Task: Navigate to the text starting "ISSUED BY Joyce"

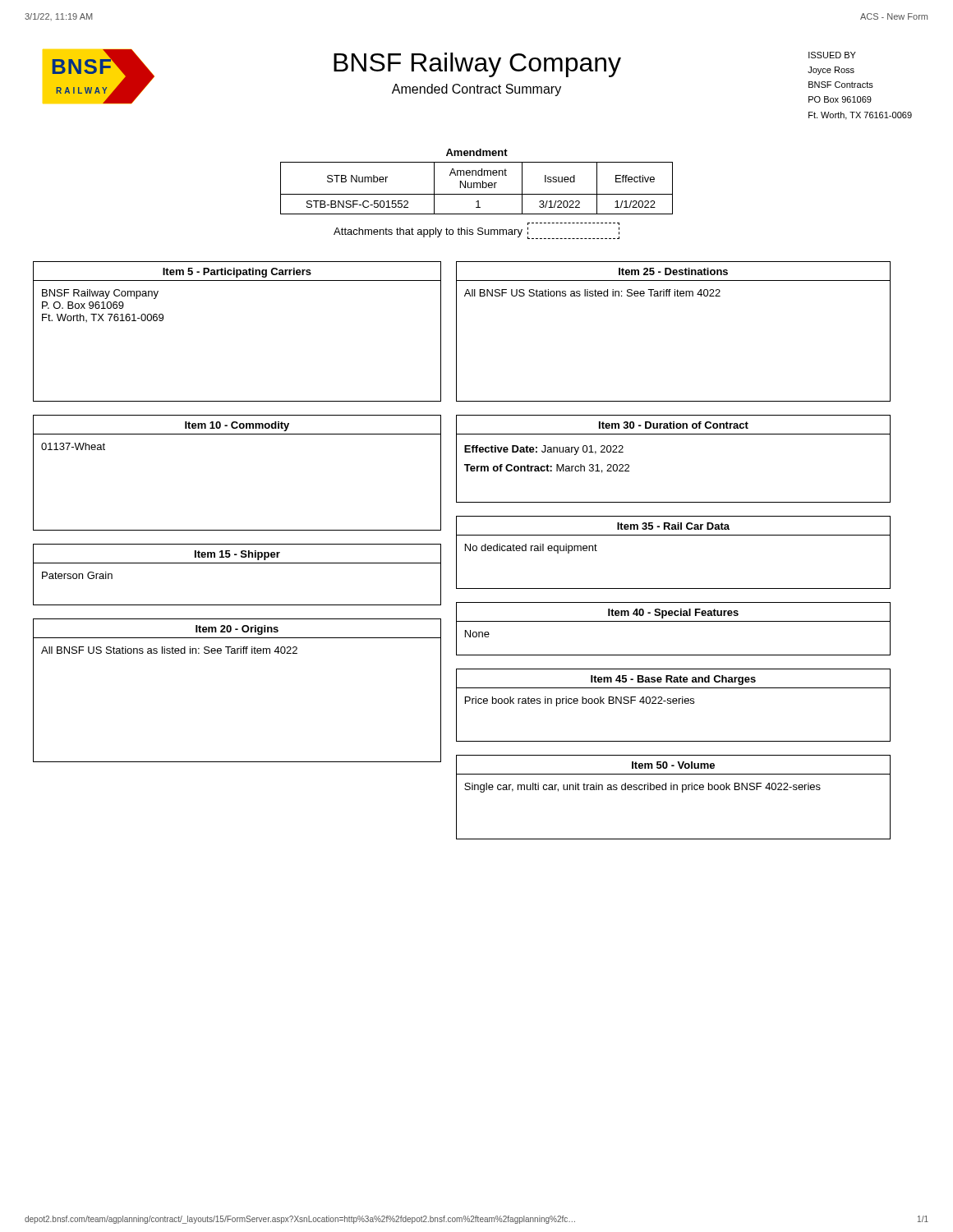Action: 860,85
